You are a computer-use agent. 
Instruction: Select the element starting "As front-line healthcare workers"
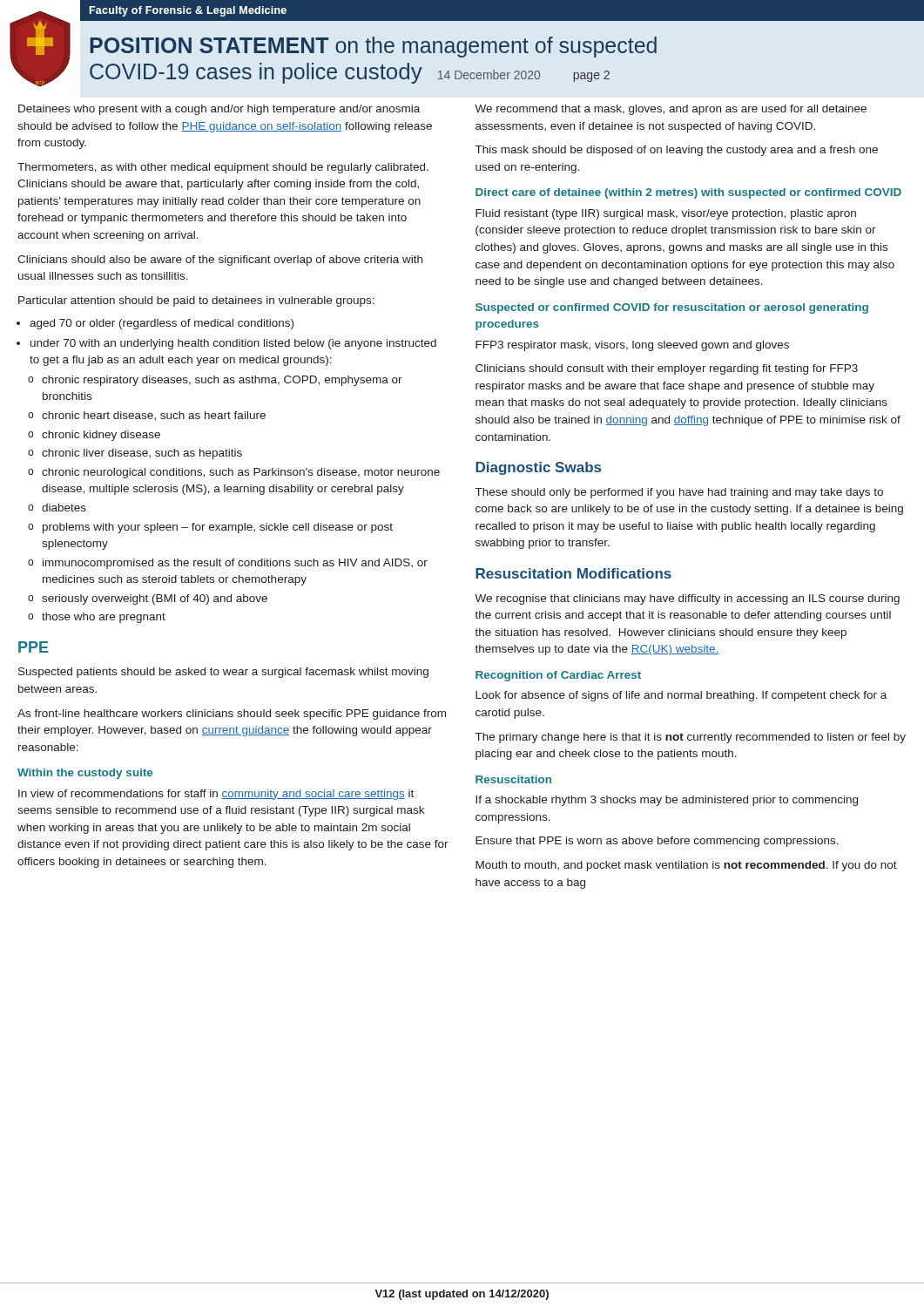click(233, 730)
